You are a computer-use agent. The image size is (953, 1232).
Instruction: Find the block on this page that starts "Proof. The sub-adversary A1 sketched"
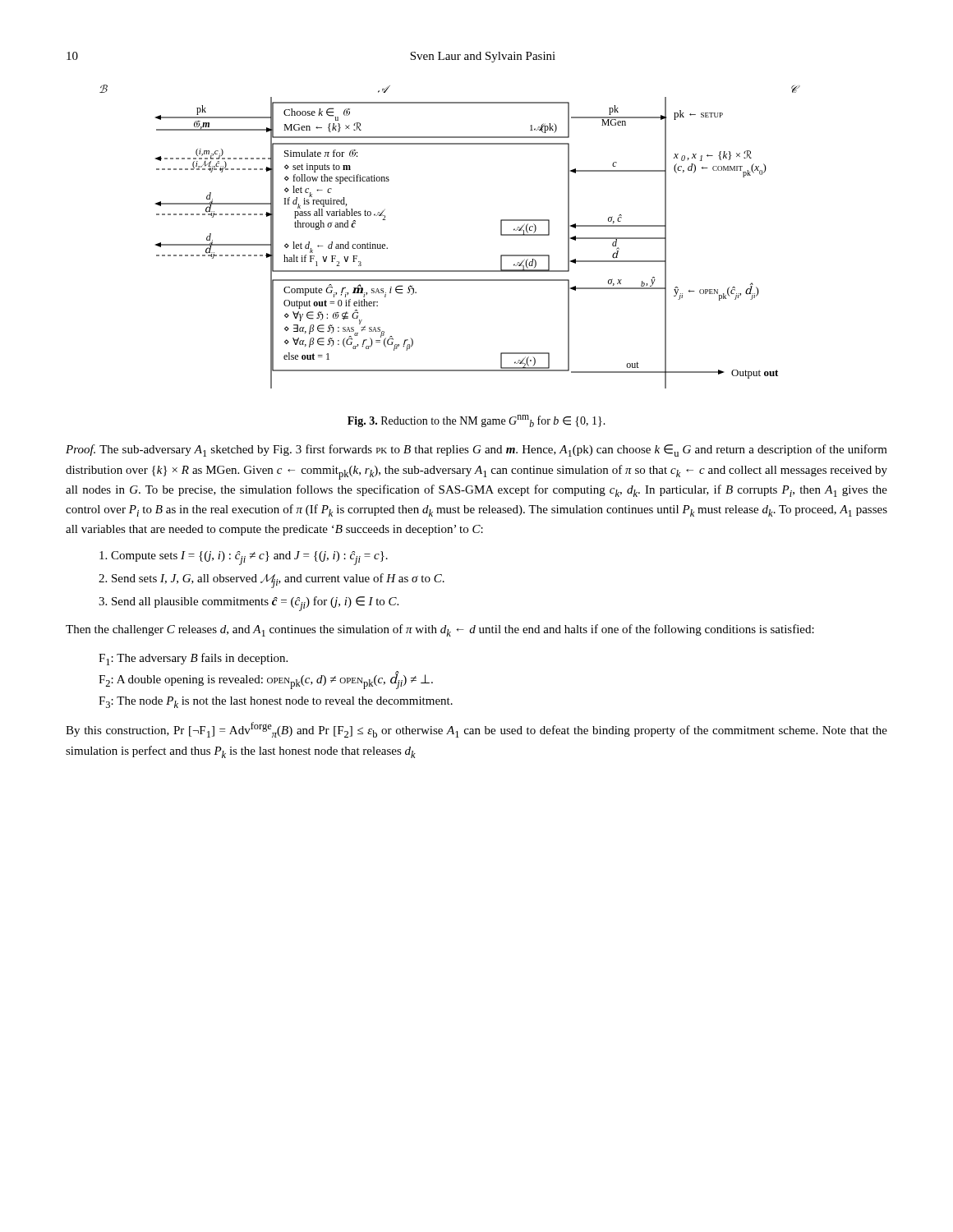(x=476, y=489)
